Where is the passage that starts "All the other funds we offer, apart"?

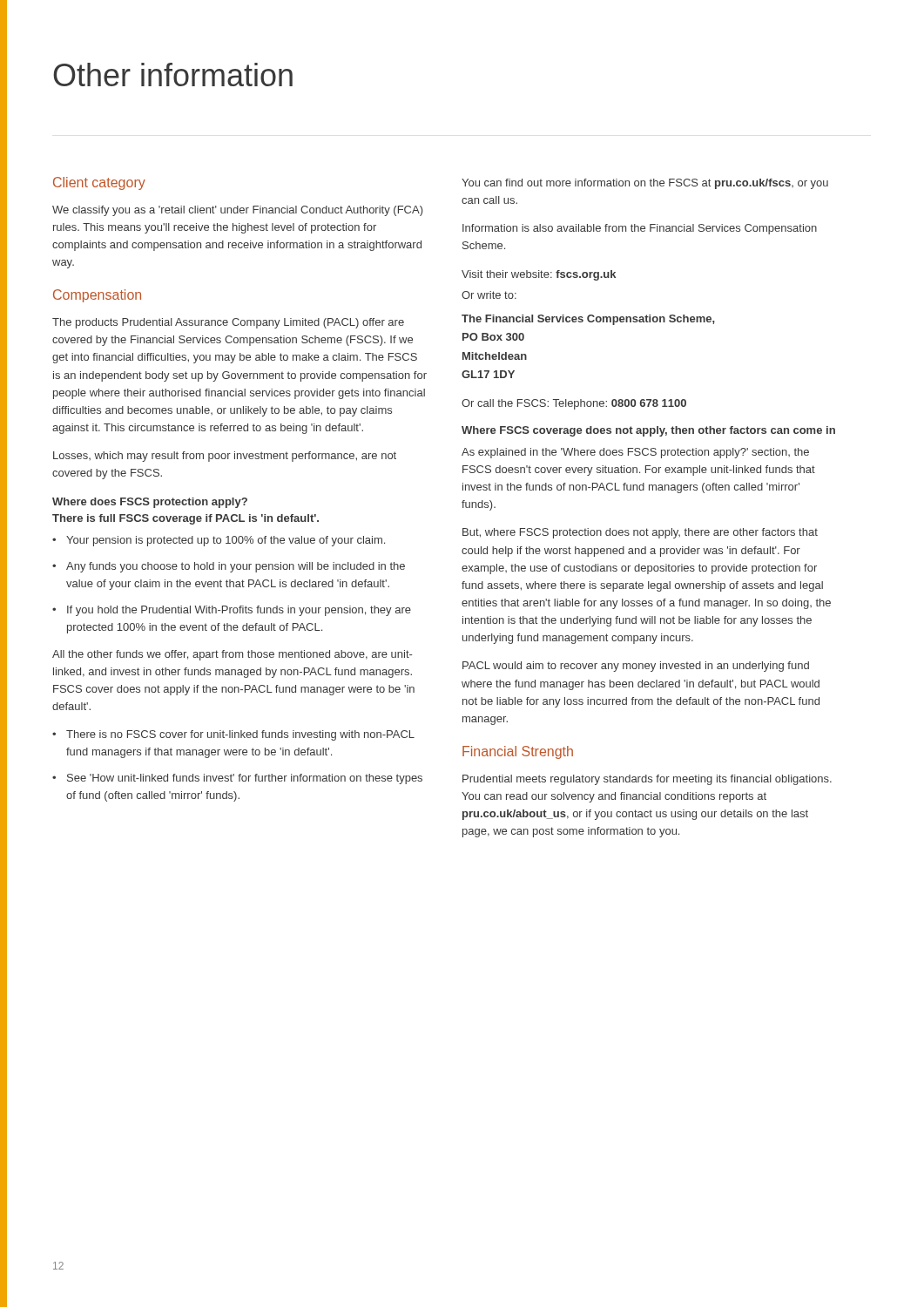[x=240, y=680]
